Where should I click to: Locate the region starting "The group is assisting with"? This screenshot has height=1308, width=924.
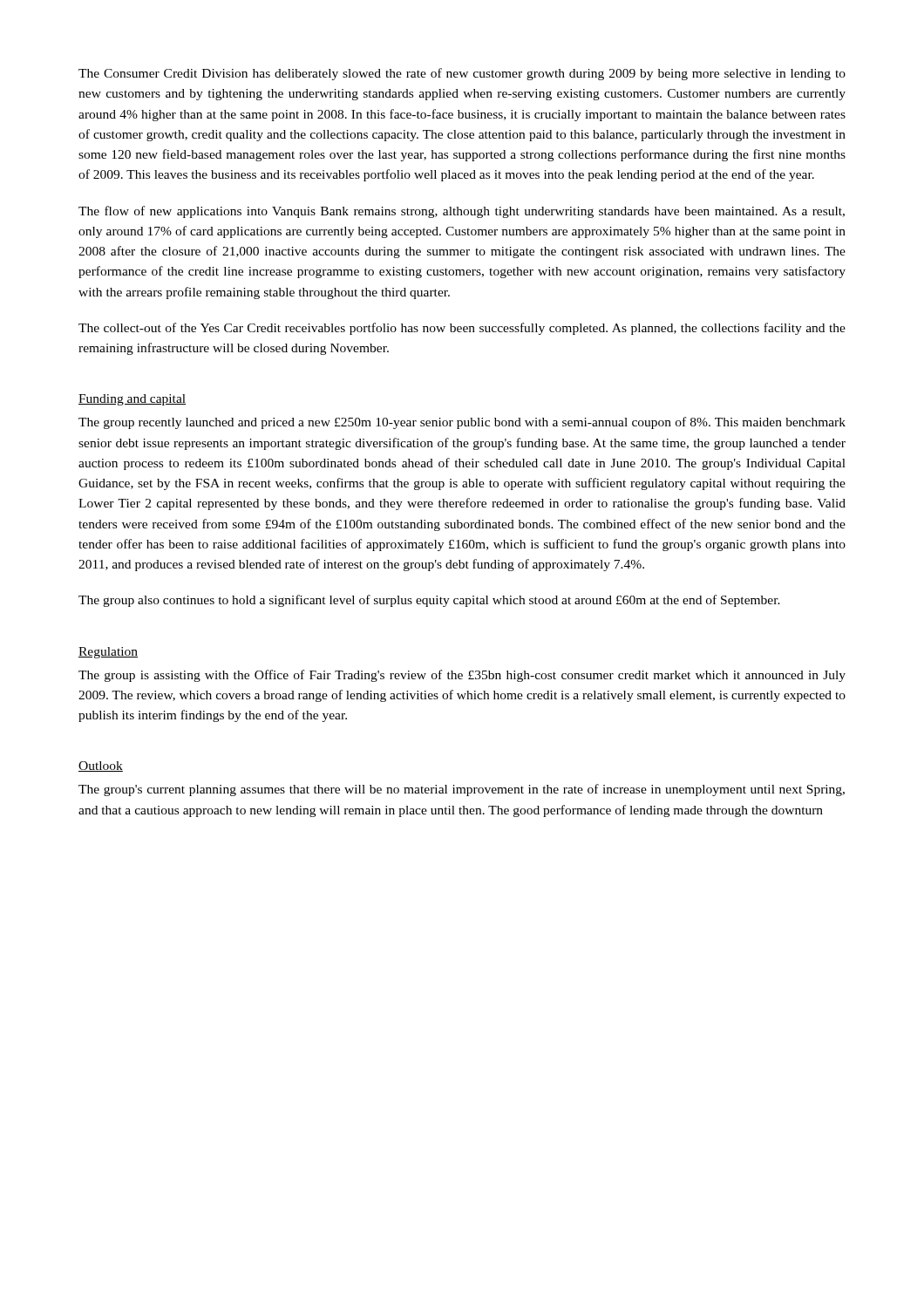pos(462,694)
